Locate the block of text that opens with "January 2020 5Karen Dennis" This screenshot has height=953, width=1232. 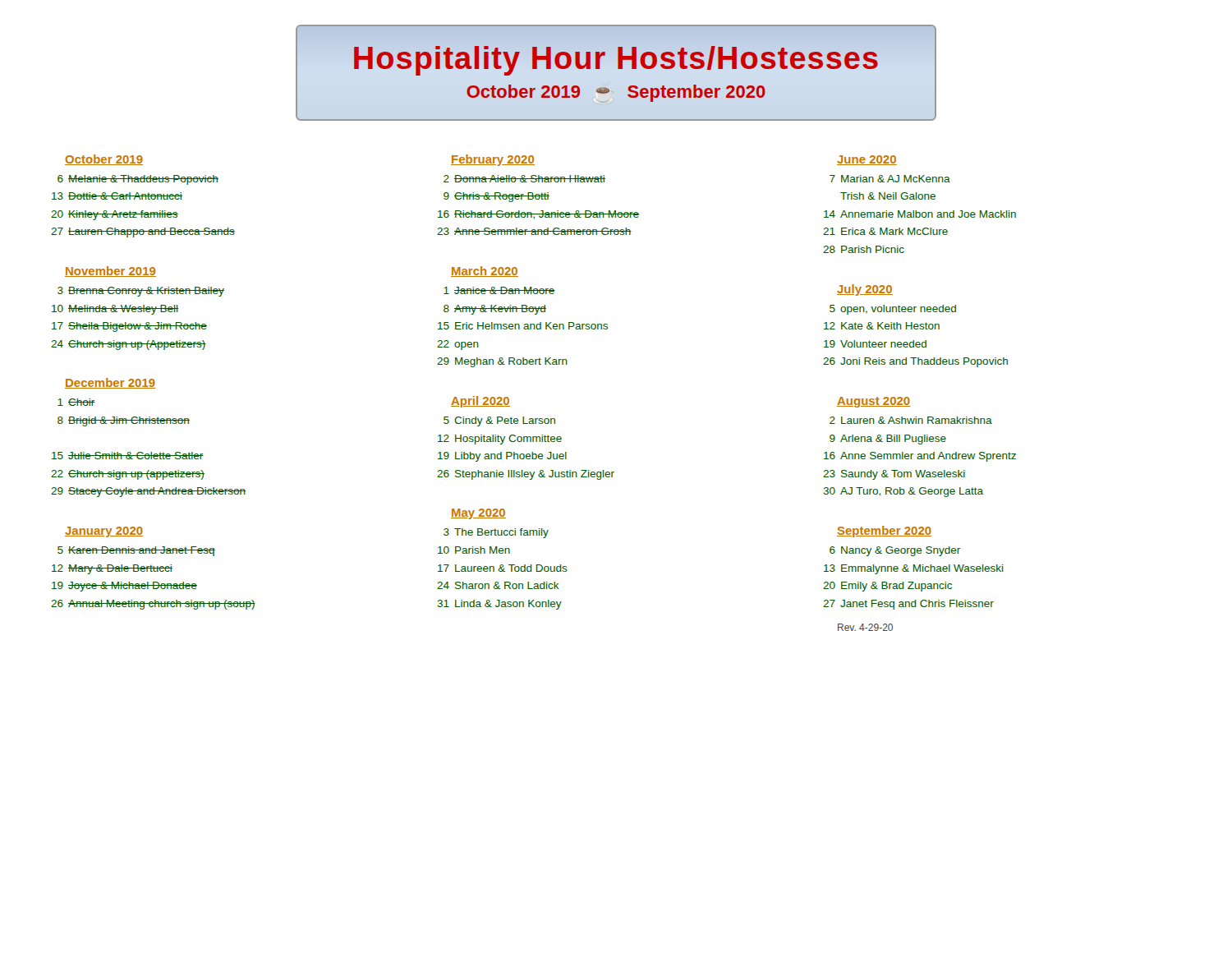(104, 532)
